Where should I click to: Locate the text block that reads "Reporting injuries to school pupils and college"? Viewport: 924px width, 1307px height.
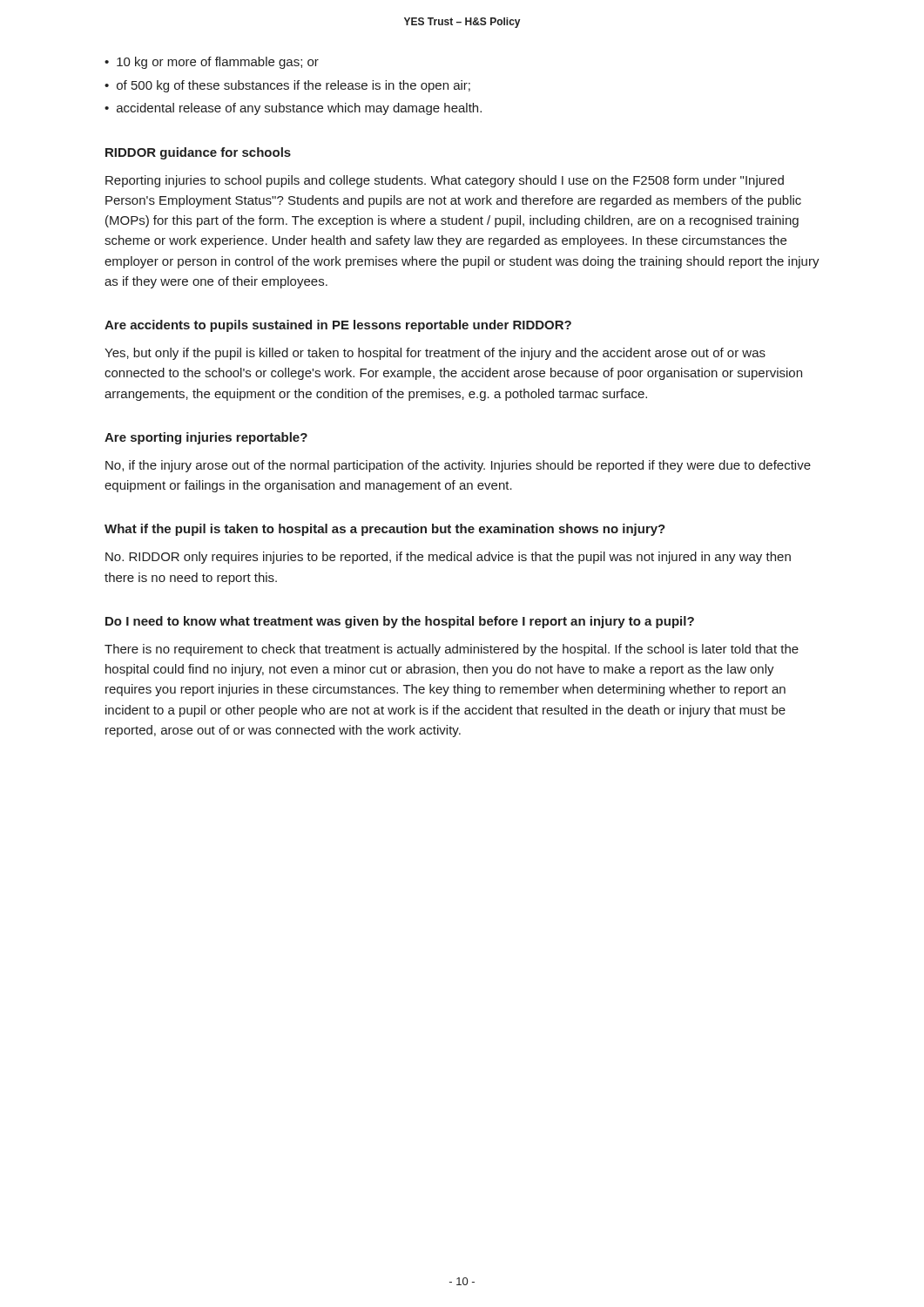click(462, 230)
